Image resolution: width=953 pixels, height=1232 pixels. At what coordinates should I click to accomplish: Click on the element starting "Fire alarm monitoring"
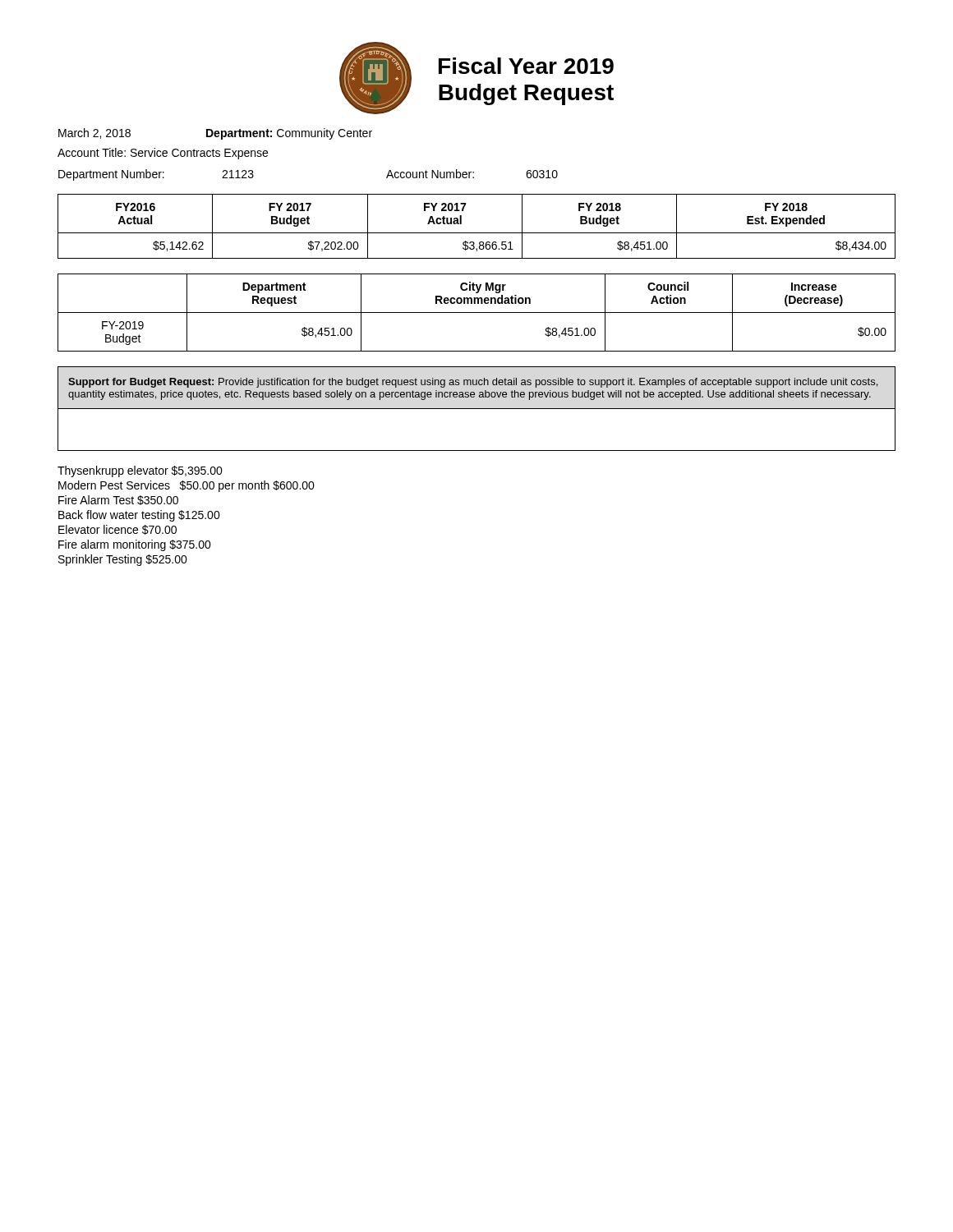click(134, 545)
